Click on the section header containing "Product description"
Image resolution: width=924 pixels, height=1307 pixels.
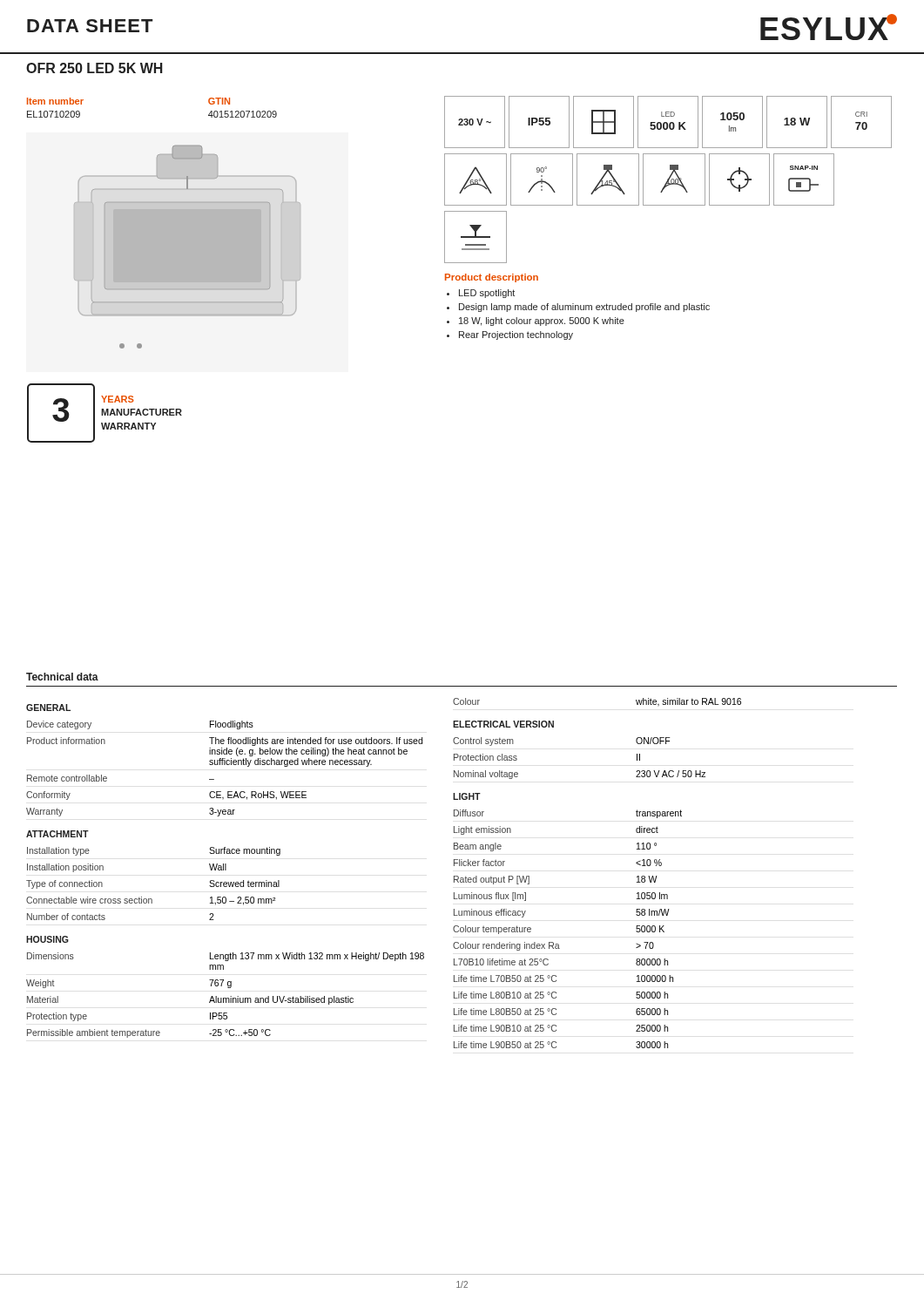(x=491, y=277)
